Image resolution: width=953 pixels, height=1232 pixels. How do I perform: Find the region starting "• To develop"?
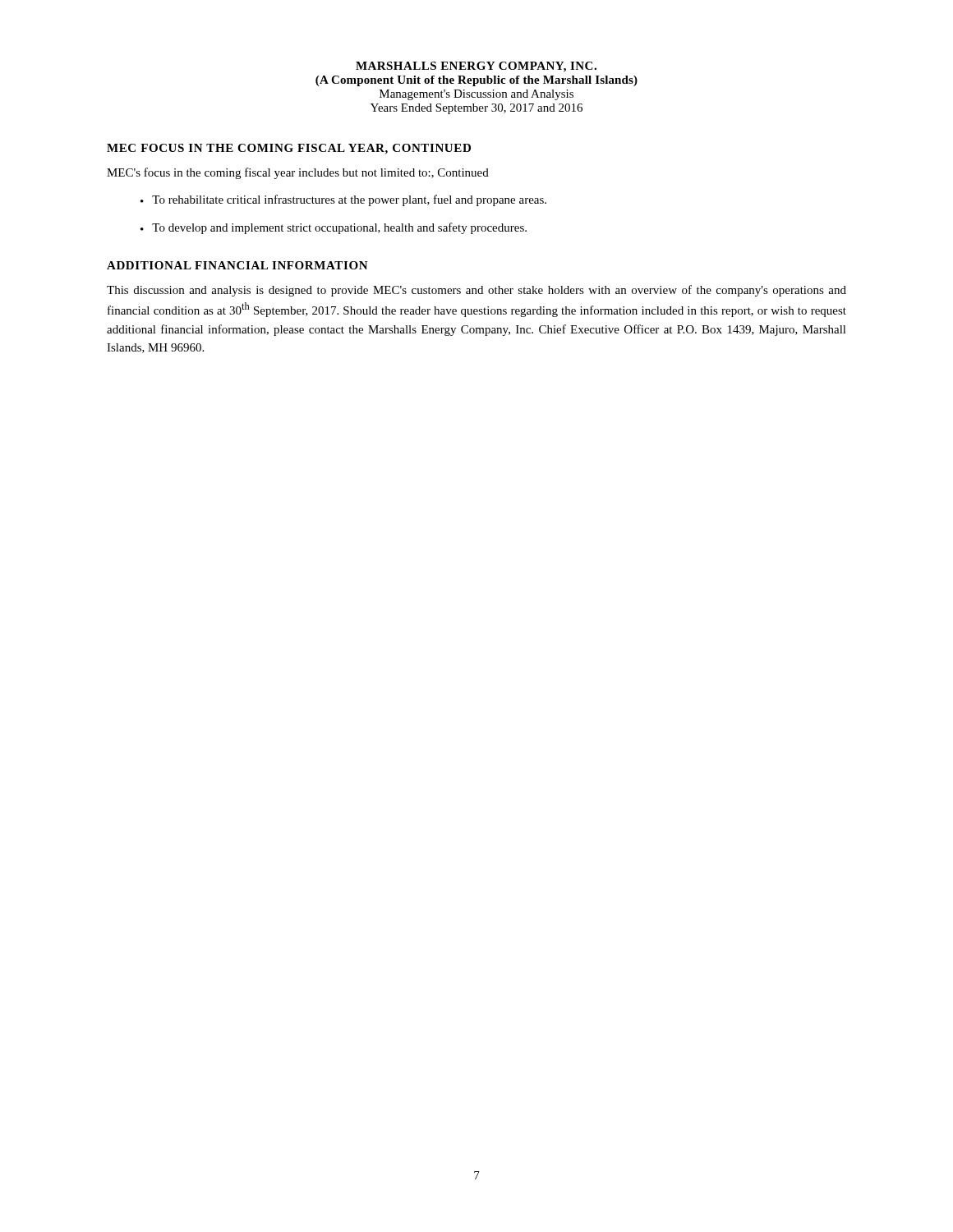pos(334,229)
